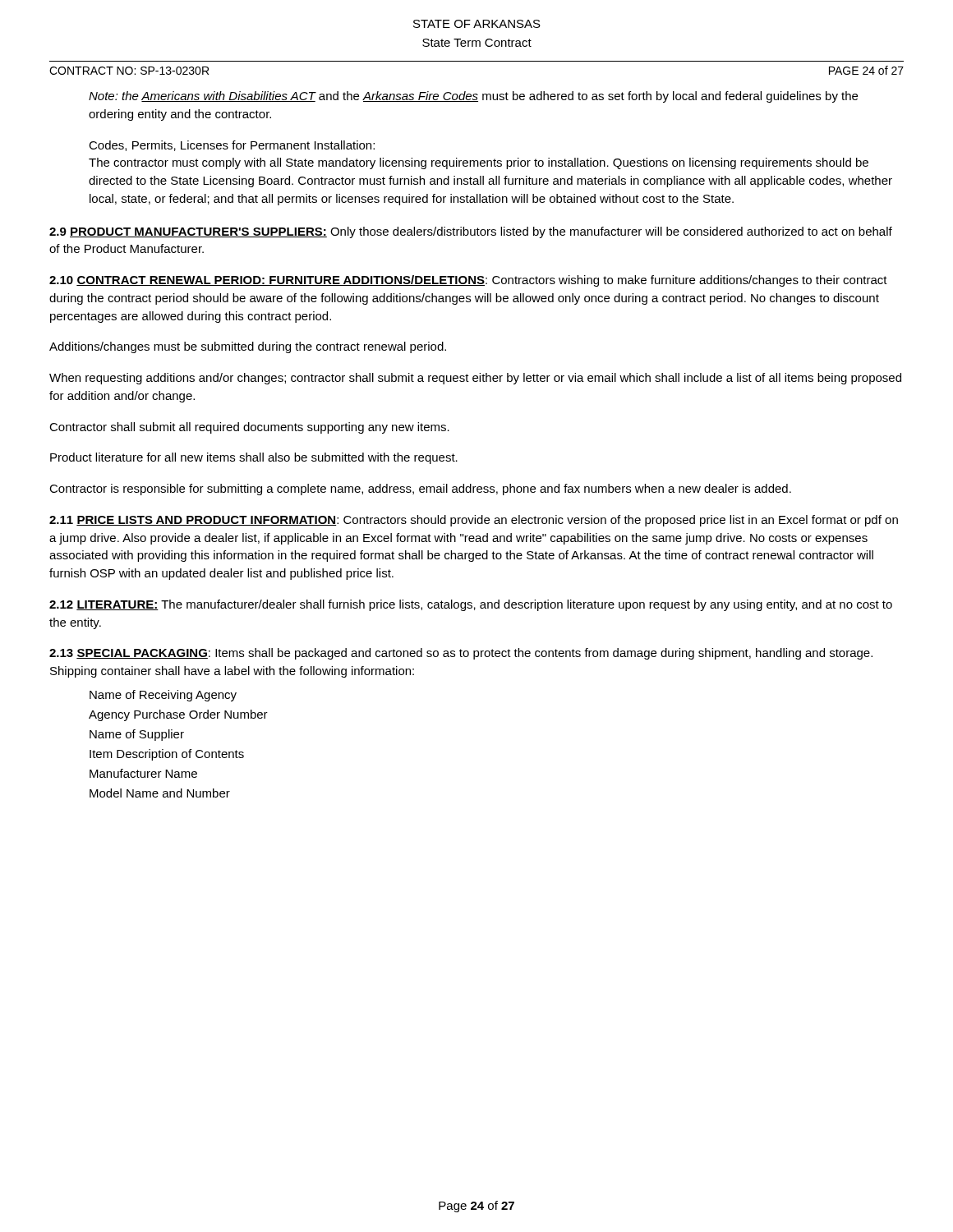Point to the passage starting "Model Name and Number"
Screen dimensions: 1232x953
[x=159, y=793]
